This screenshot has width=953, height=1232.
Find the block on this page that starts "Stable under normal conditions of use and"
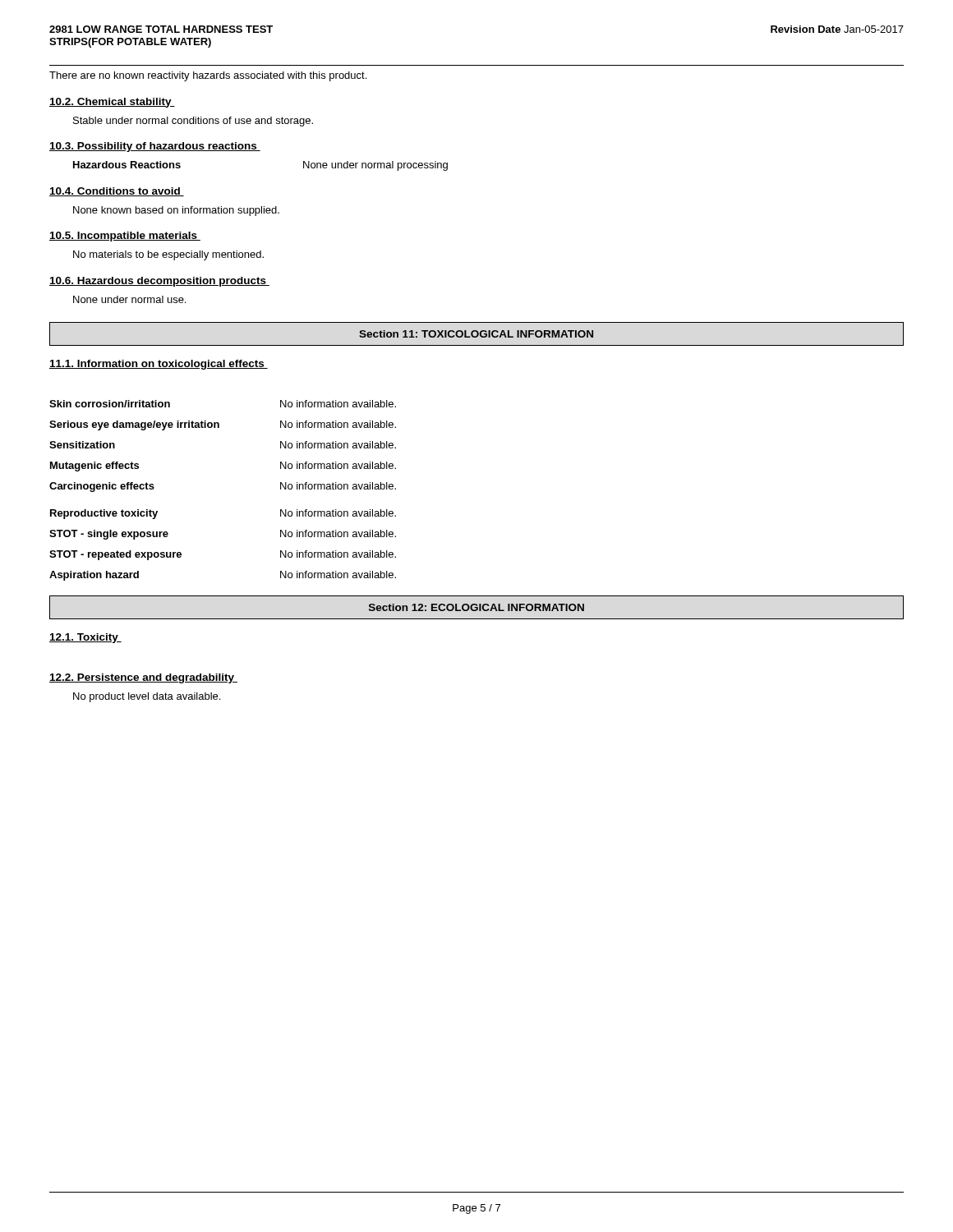[193, 120]
